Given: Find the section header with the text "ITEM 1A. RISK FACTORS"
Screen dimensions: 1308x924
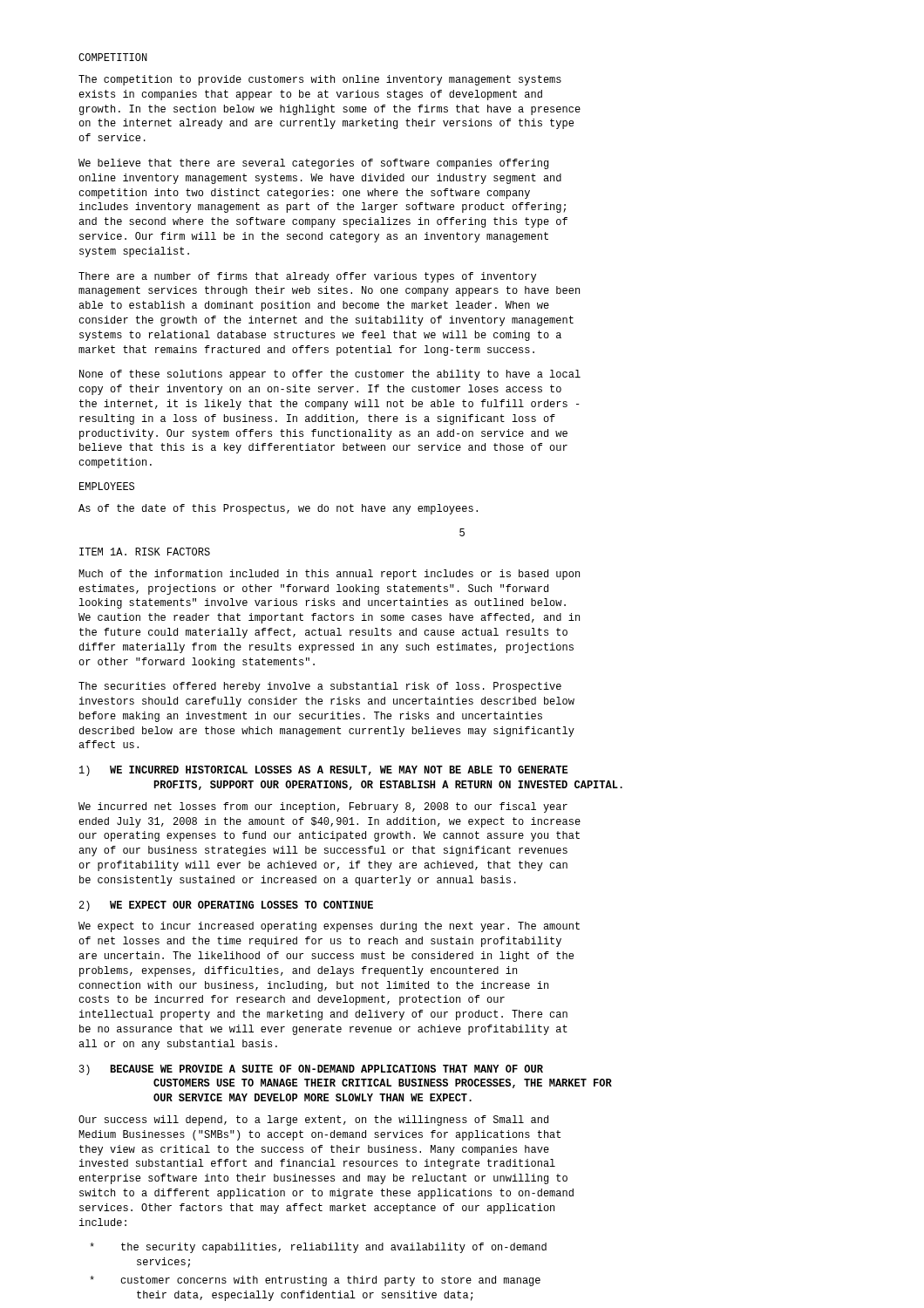Looking at the screenshot, I should click(144, 553).
